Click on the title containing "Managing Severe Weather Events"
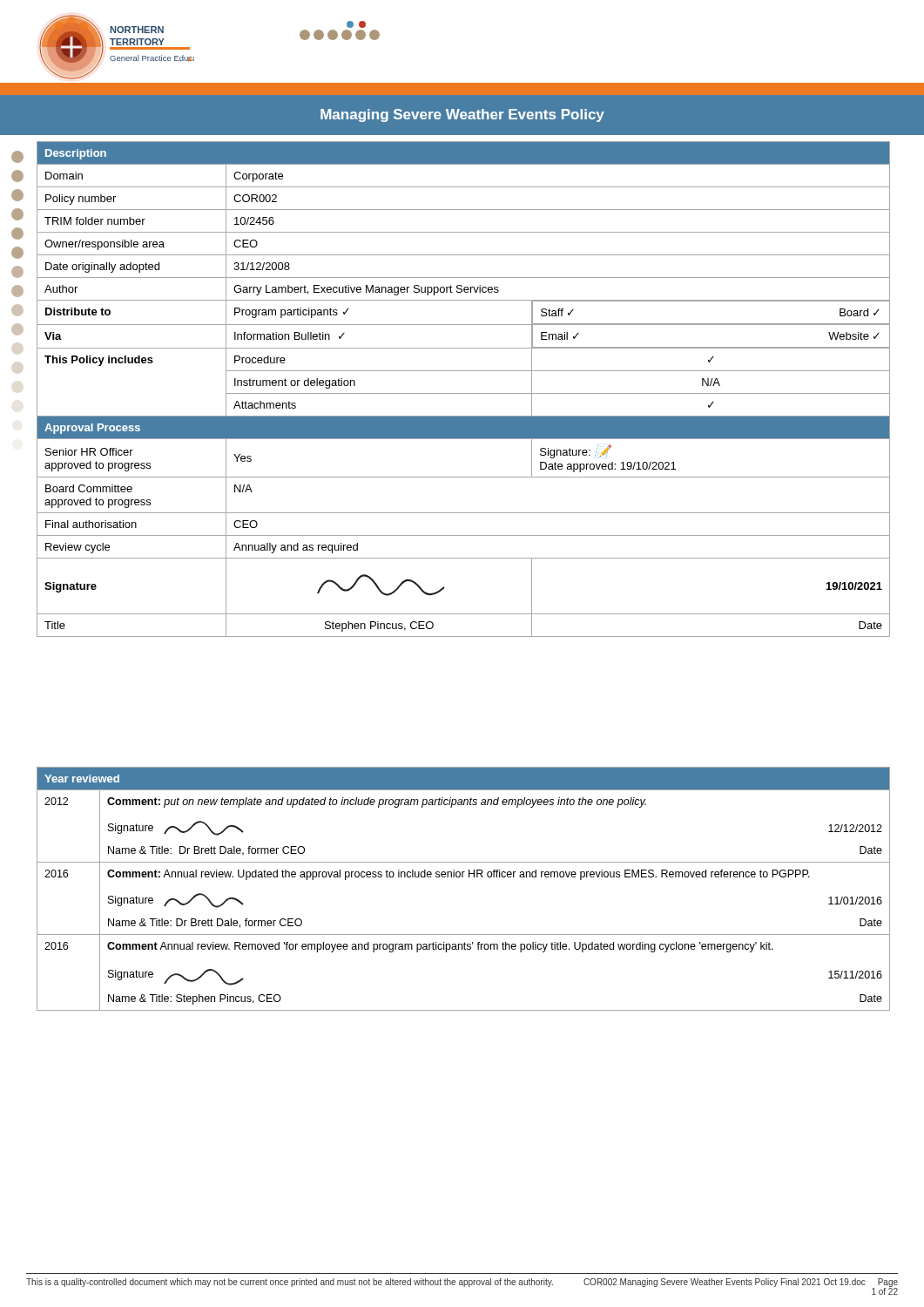924x1307 pixels. tap(462, 115)
